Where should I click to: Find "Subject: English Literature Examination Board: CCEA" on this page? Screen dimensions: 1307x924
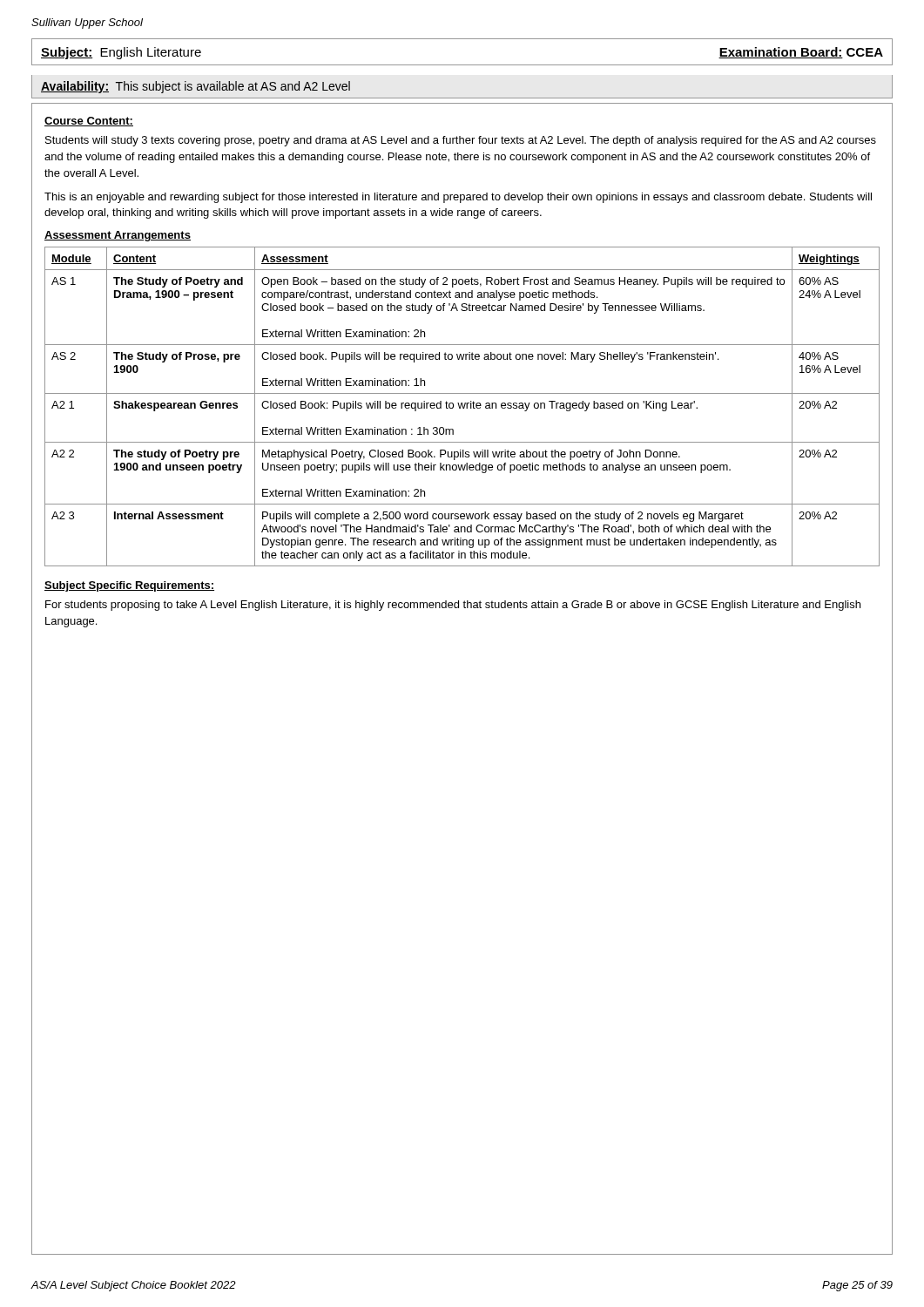(x=117, y=53)
